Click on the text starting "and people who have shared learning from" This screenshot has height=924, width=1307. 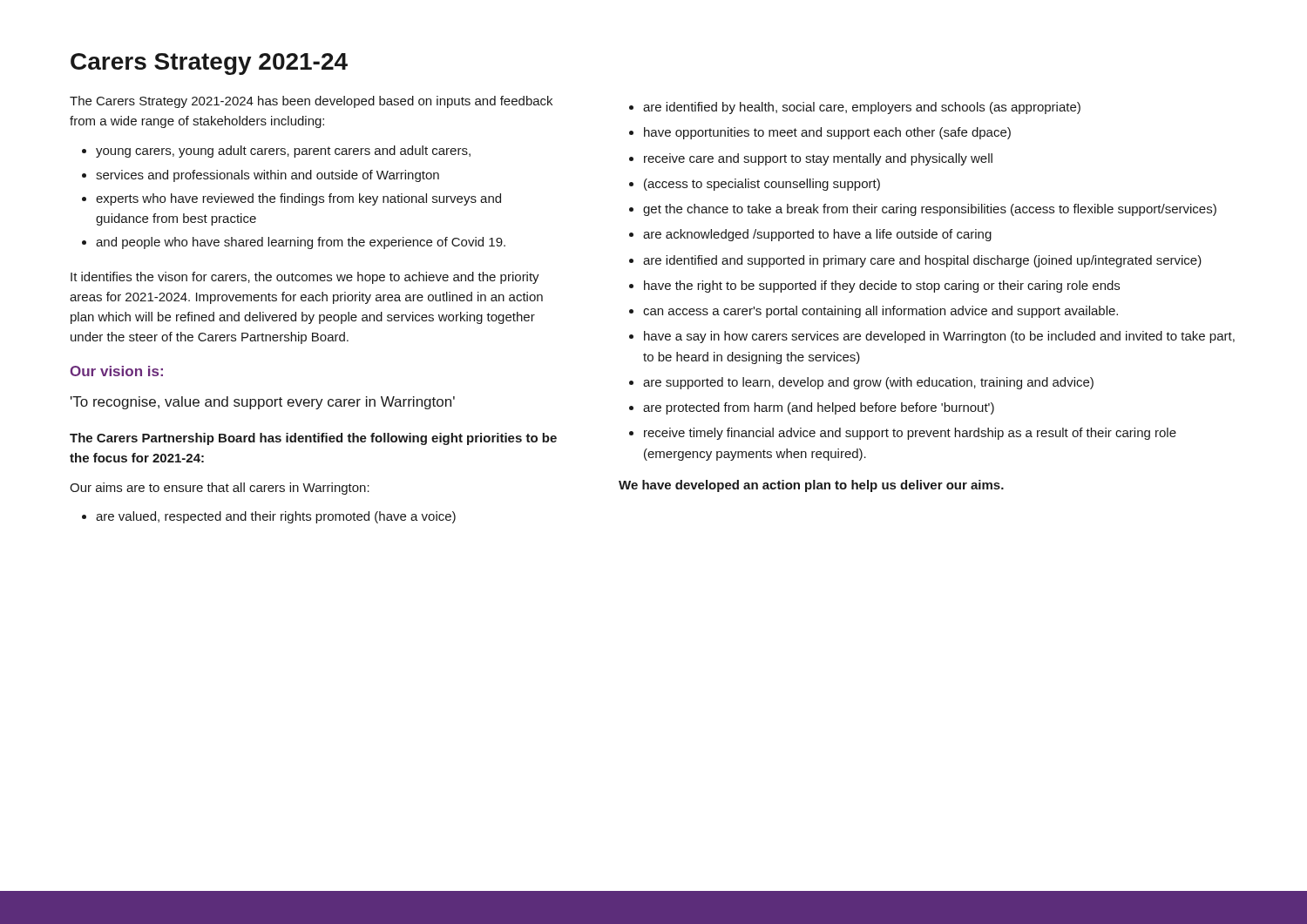pos(301,242)
